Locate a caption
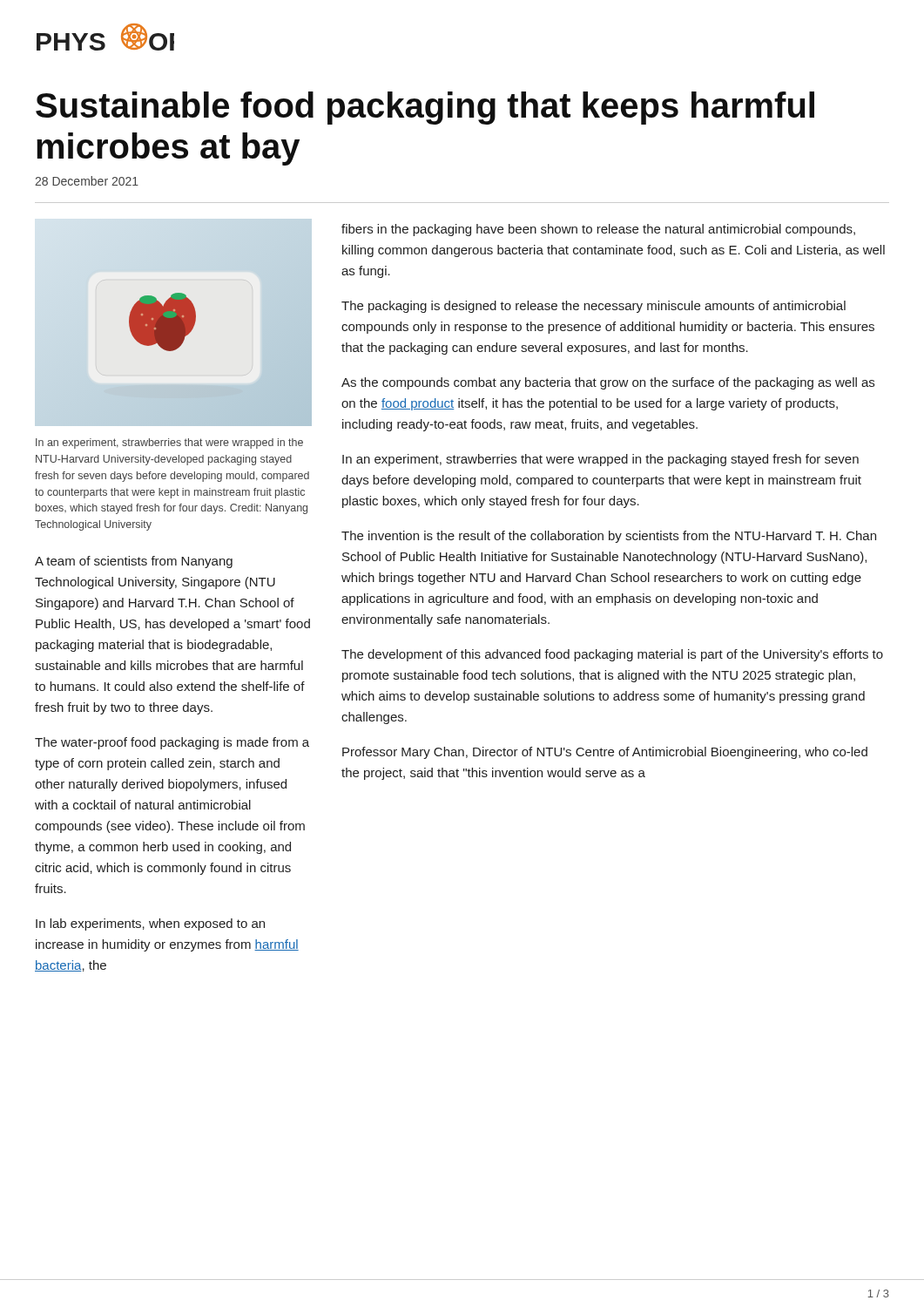The height and width of the screenshot is (1307, 924). pyautogui.click(x=172, y=484)
